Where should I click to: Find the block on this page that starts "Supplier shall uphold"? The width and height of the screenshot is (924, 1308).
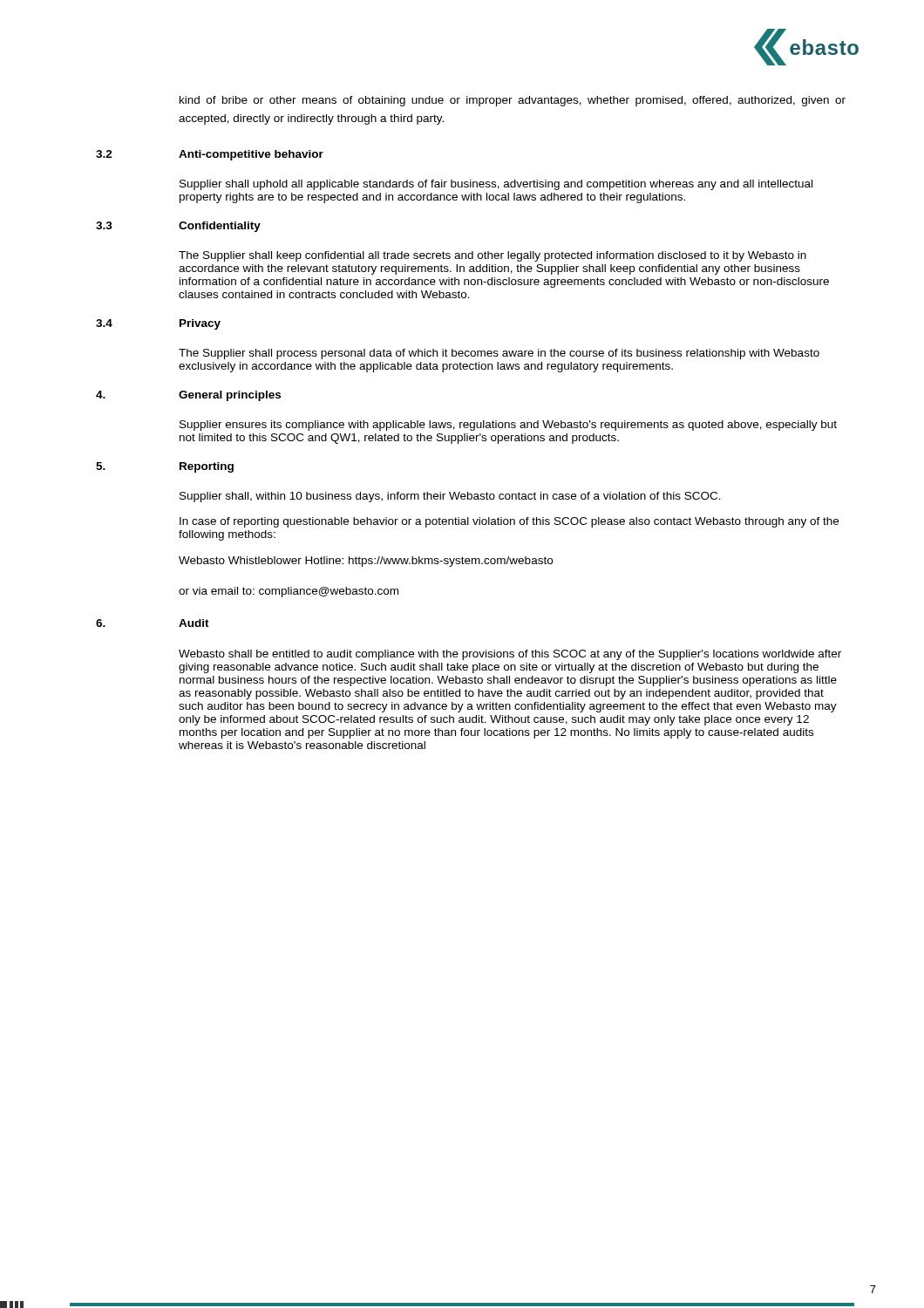(512, 190)
